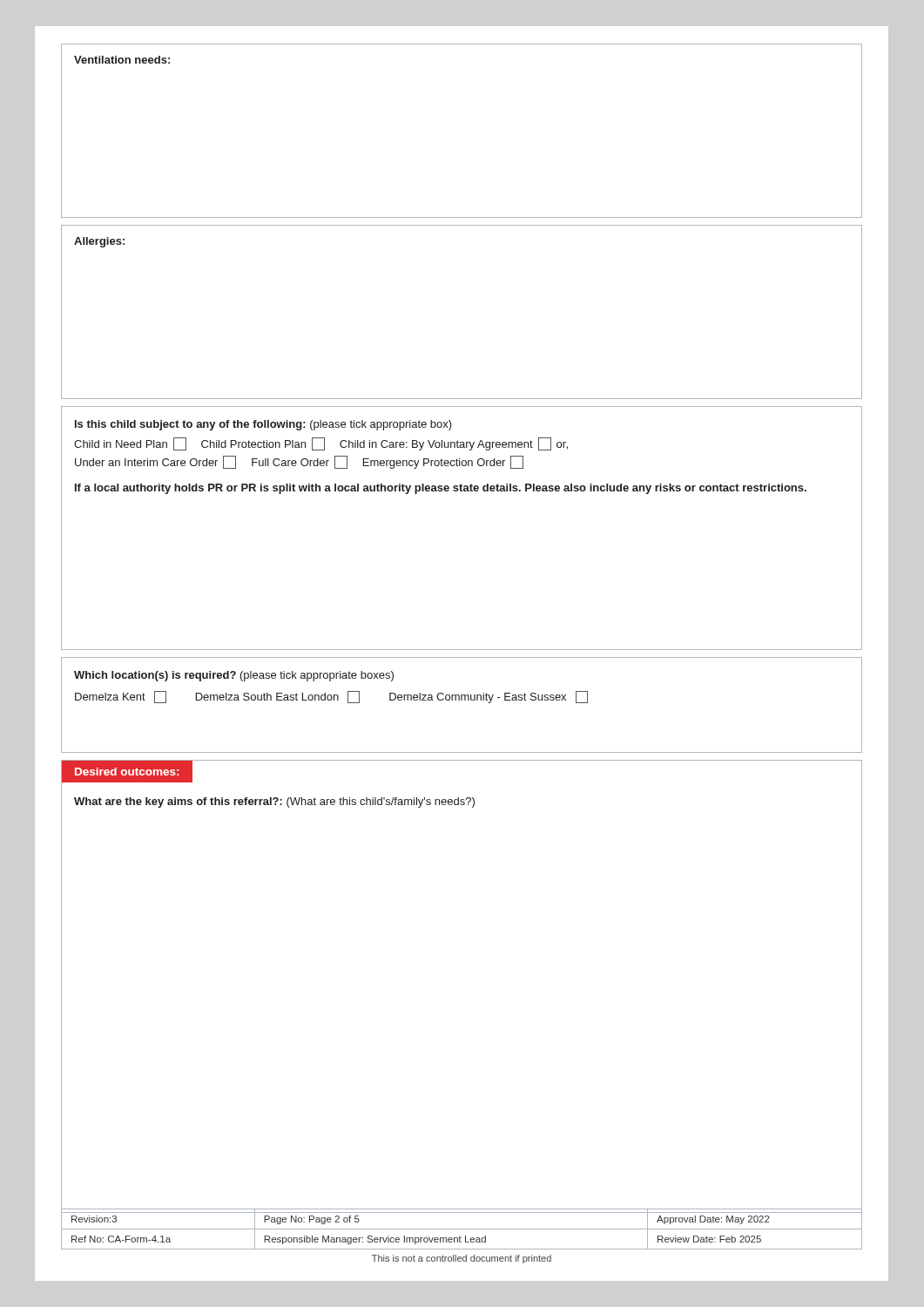Click on the text block that says "Is this child subject to any of"
Screen dimensions: 1307x924
tap(462, 456)
